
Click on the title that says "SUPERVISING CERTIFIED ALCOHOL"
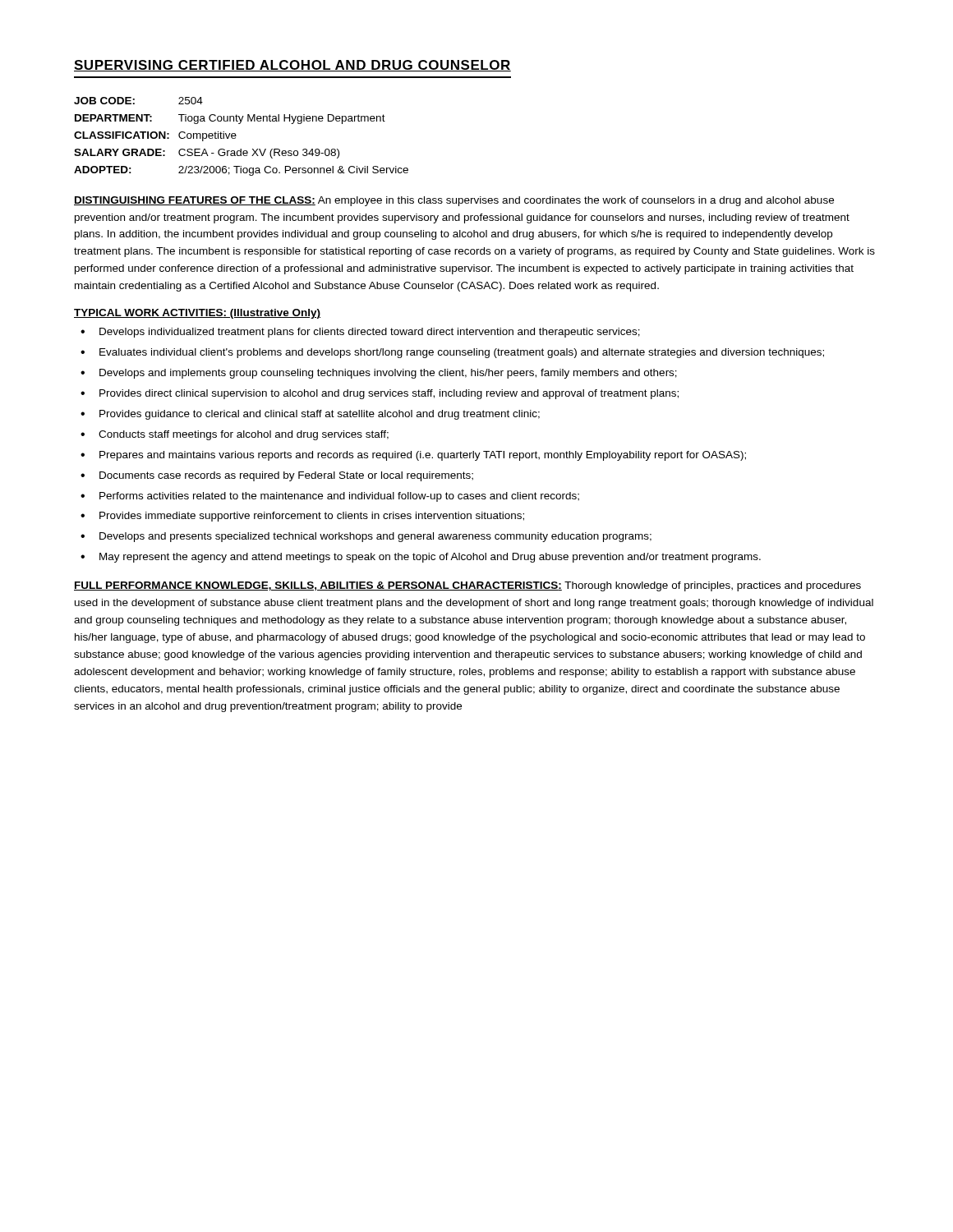292,66
